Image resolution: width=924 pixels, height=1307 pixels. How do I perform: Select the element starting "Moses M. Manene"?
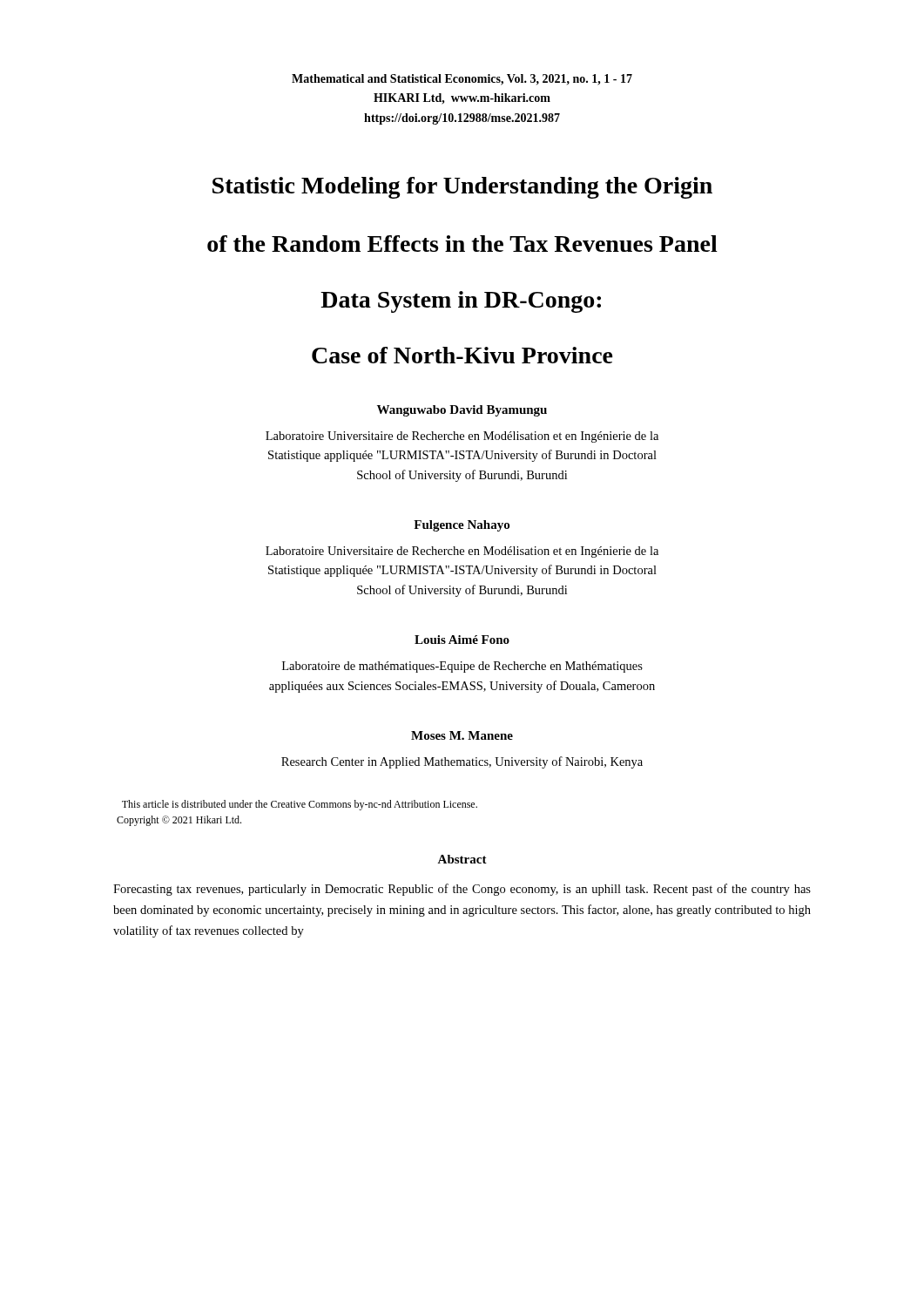[x=462, y=736]
